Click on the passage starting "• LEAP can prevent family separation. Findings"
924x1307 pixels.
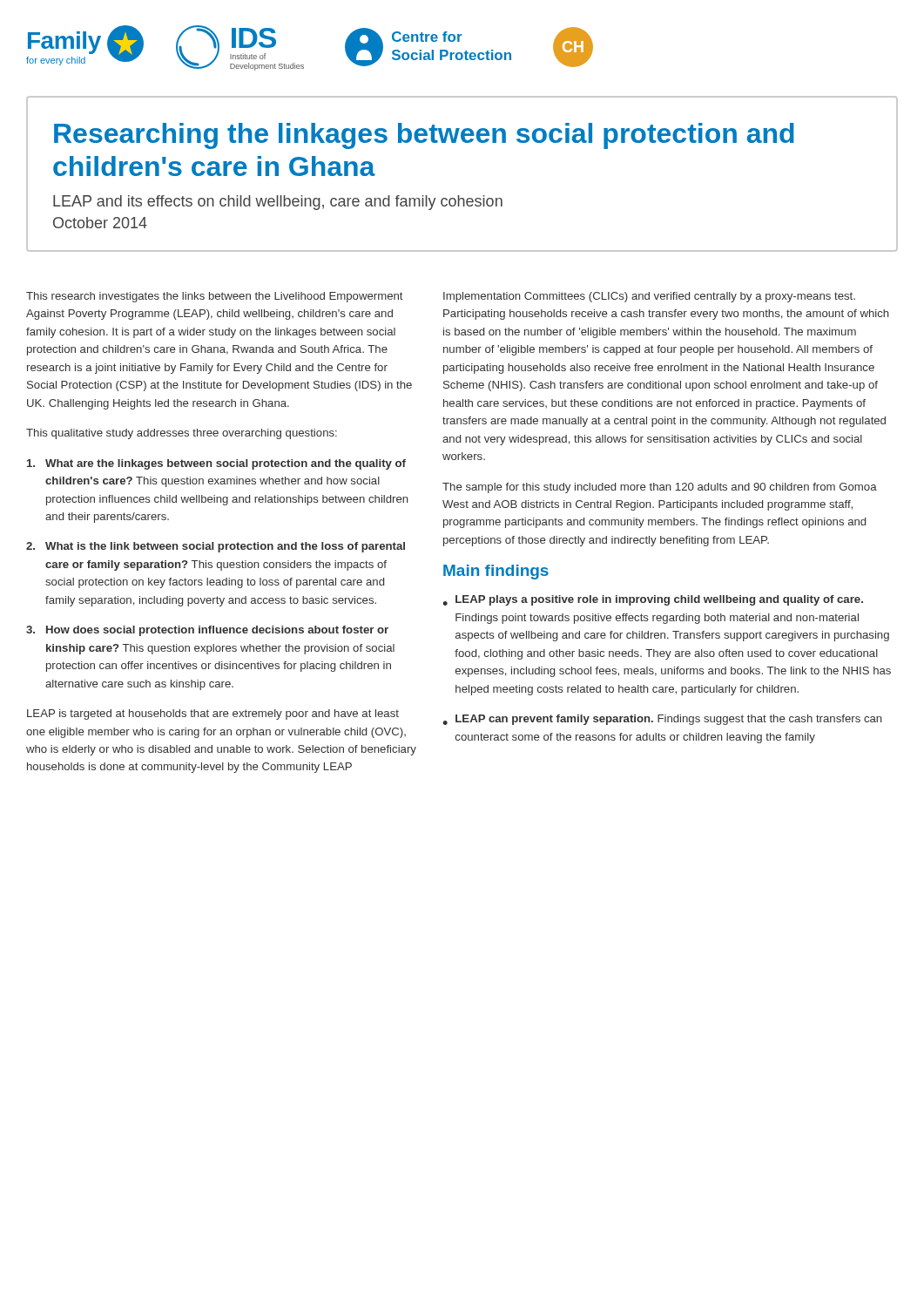click(670, 728)
